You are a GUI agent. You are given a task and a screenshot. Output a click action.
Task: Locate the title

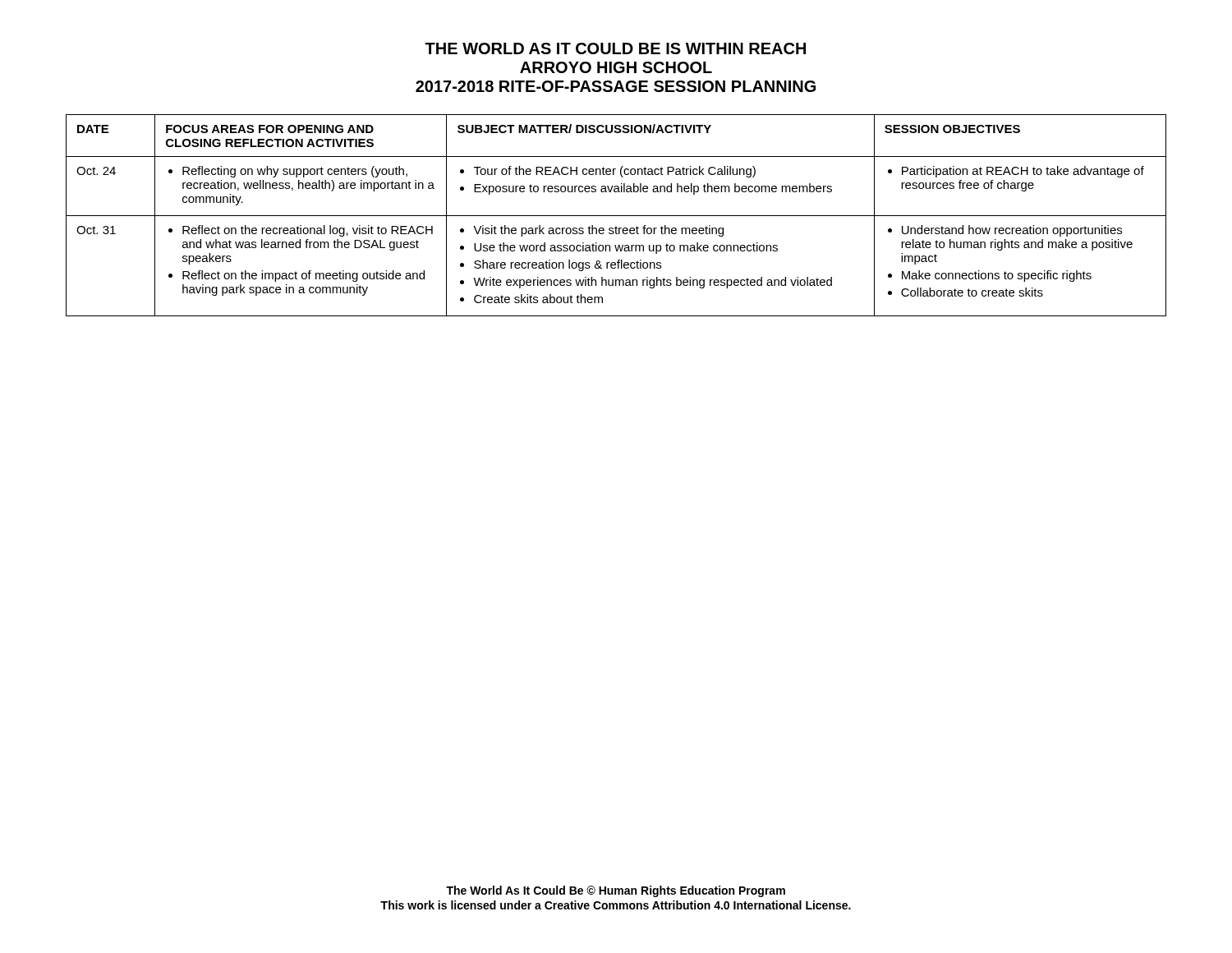[x=616, y=68]
